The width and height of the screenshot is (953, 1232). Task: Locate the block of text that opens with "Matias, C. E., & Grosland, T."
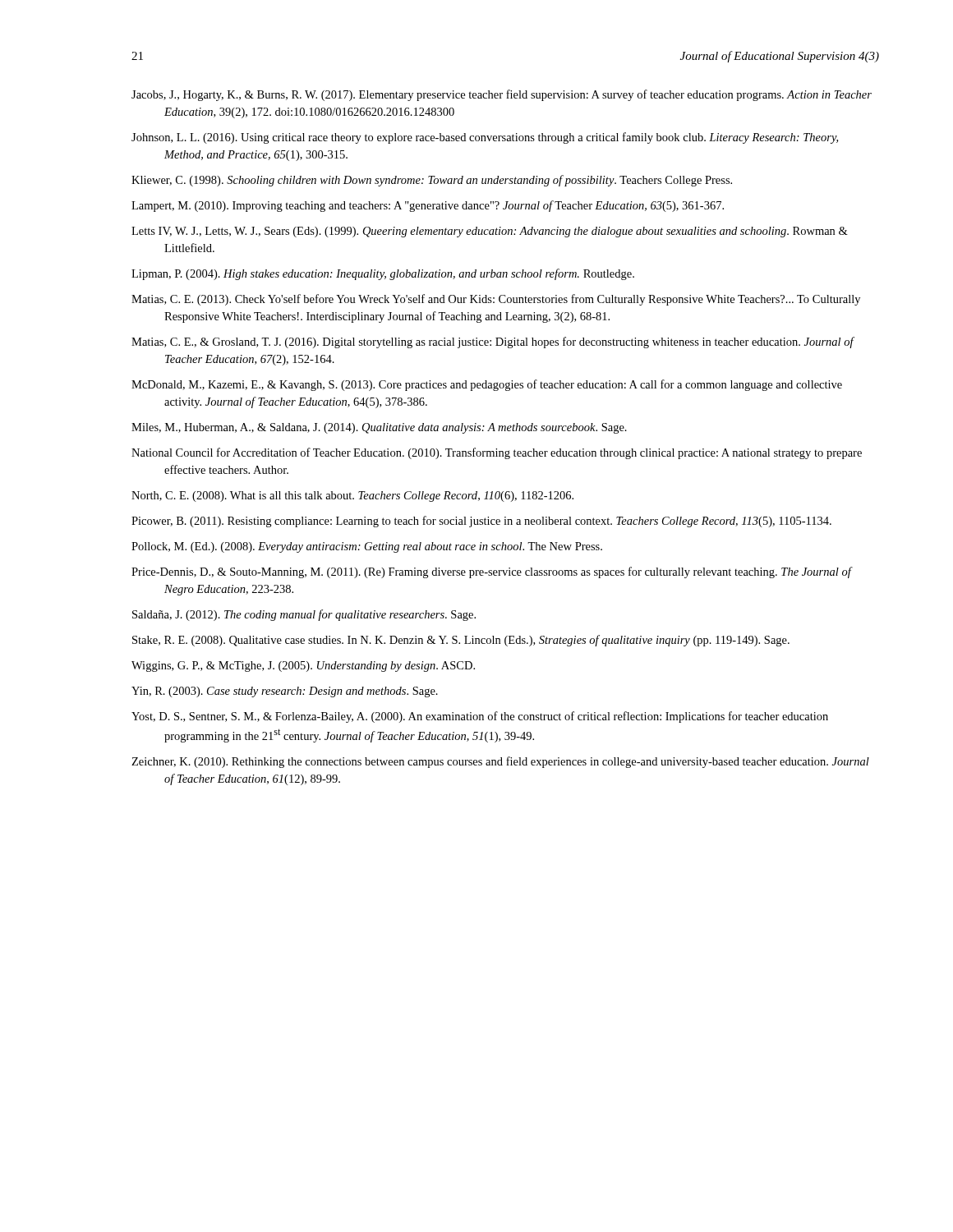pos(492,350)
